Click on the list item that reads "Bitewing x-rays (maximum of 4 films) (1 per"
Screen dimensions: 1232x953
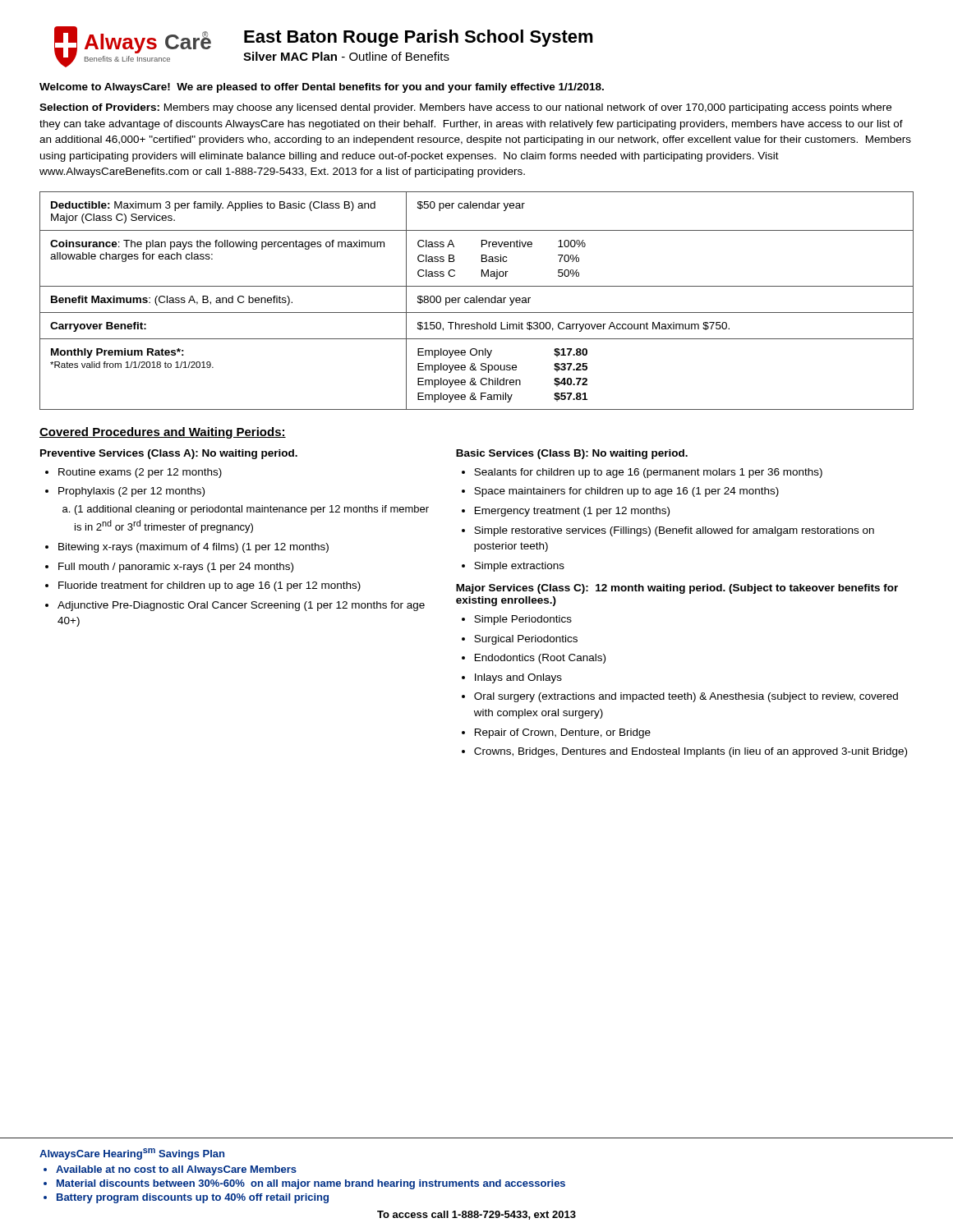click(193, 547)
